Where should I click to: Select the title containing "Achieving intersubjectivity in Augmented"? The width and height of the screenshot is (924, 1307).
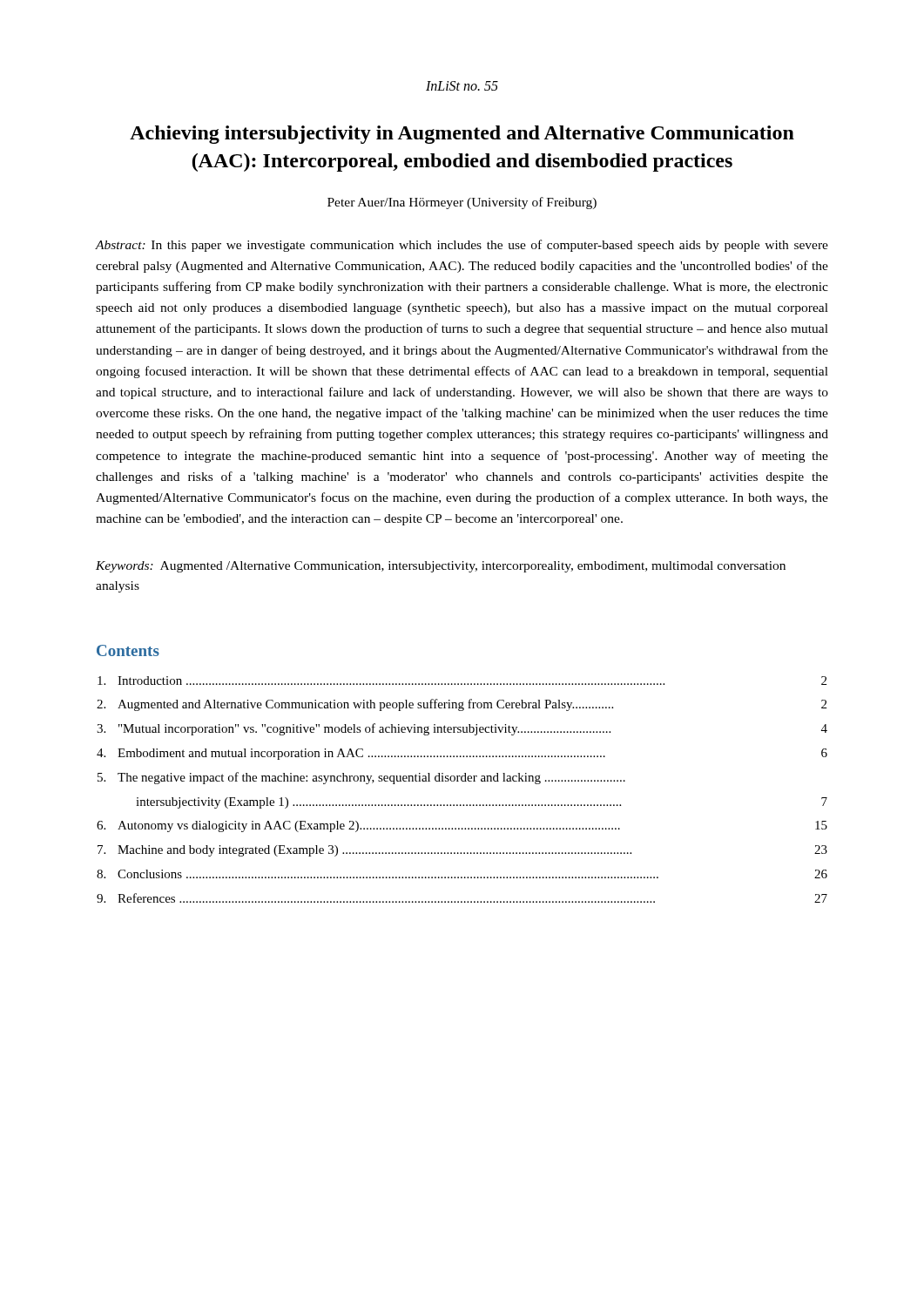click(462, 147)
